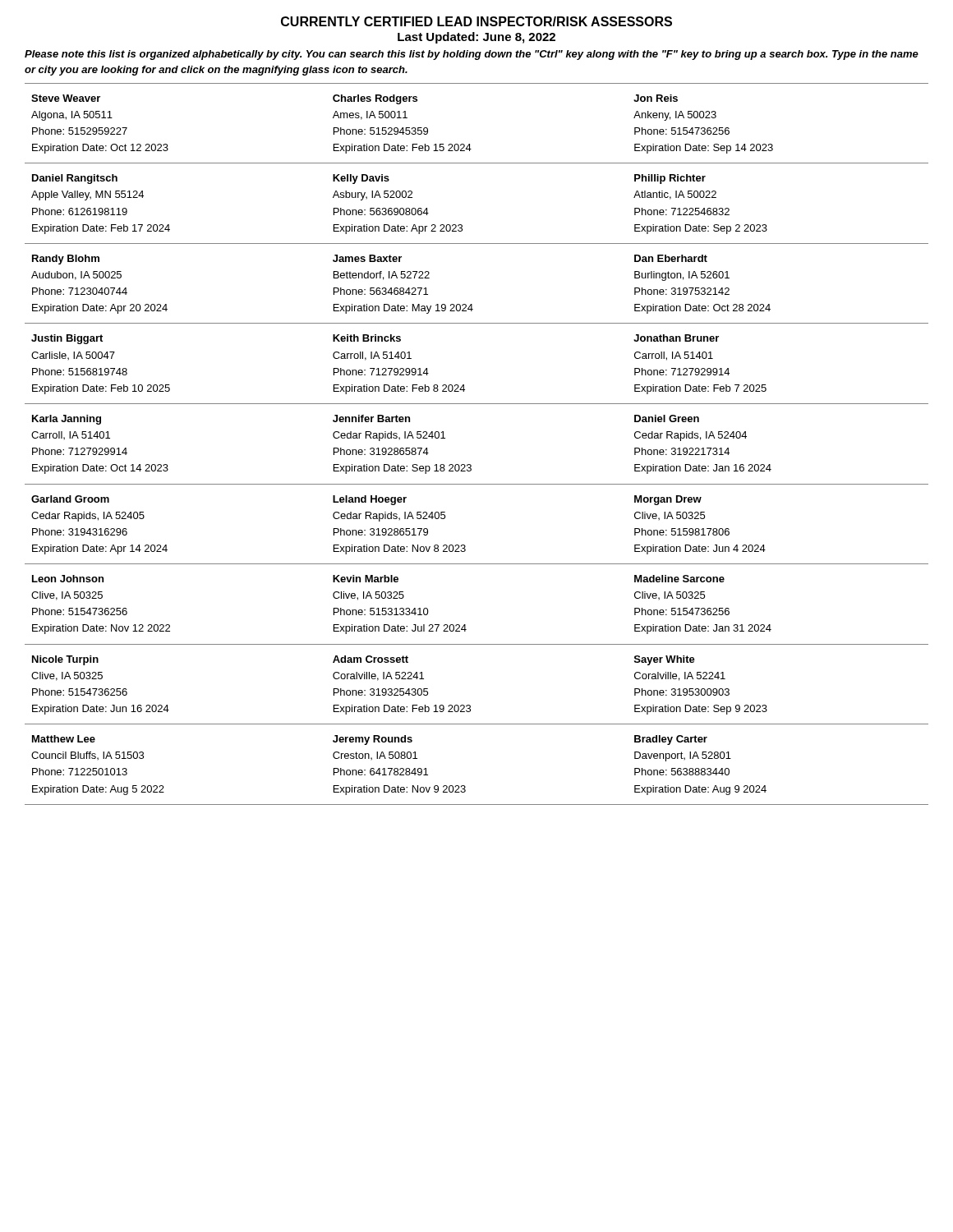Where is the title that starts "CURRENTLY CERTIFIED LEAD INSPECTOR/RISK ASSESSORS Last Updated: June"?
Screen dimensions: 1232x953
(476, 29)
